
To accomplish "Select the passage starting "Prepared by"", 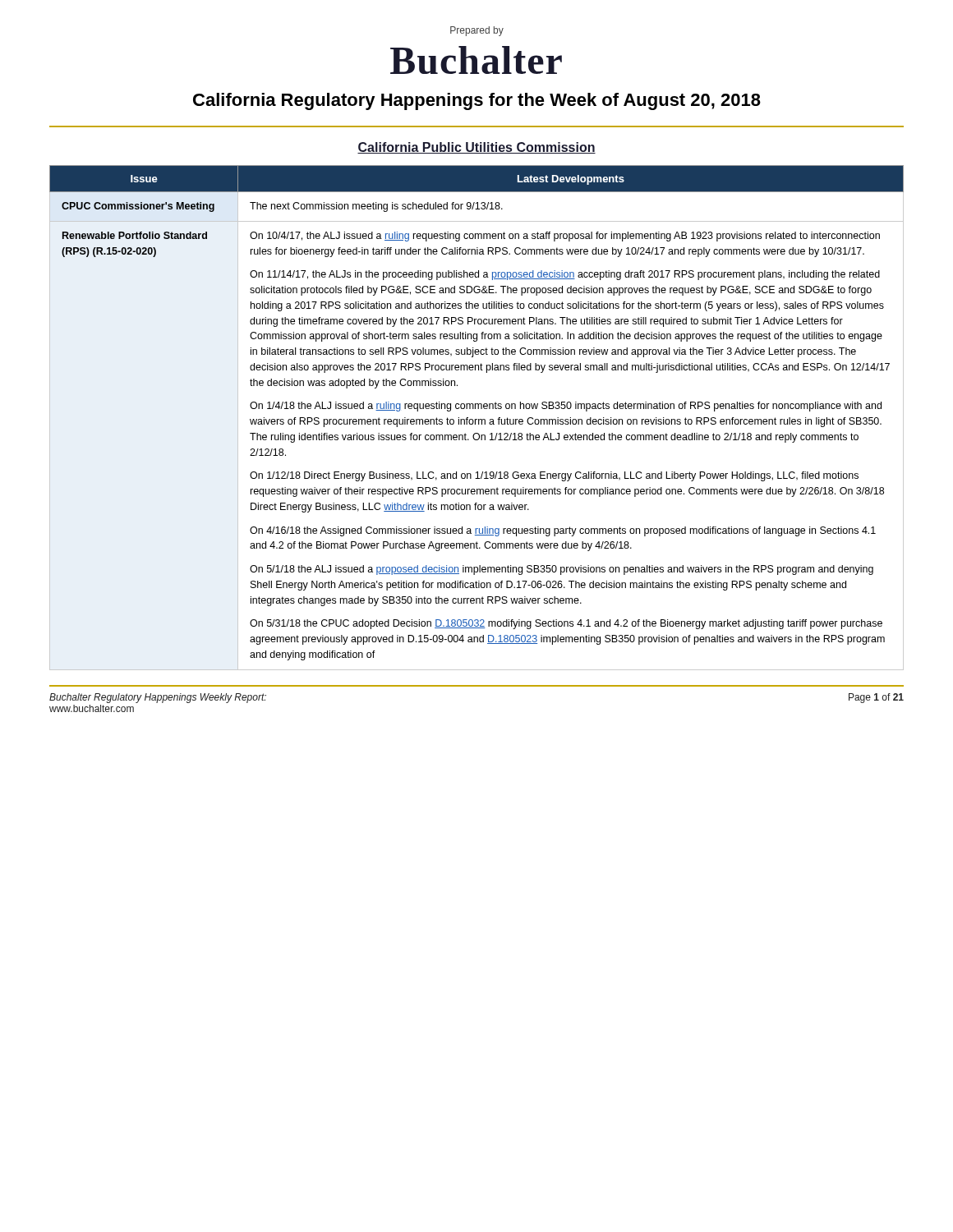I will [476, 30].
